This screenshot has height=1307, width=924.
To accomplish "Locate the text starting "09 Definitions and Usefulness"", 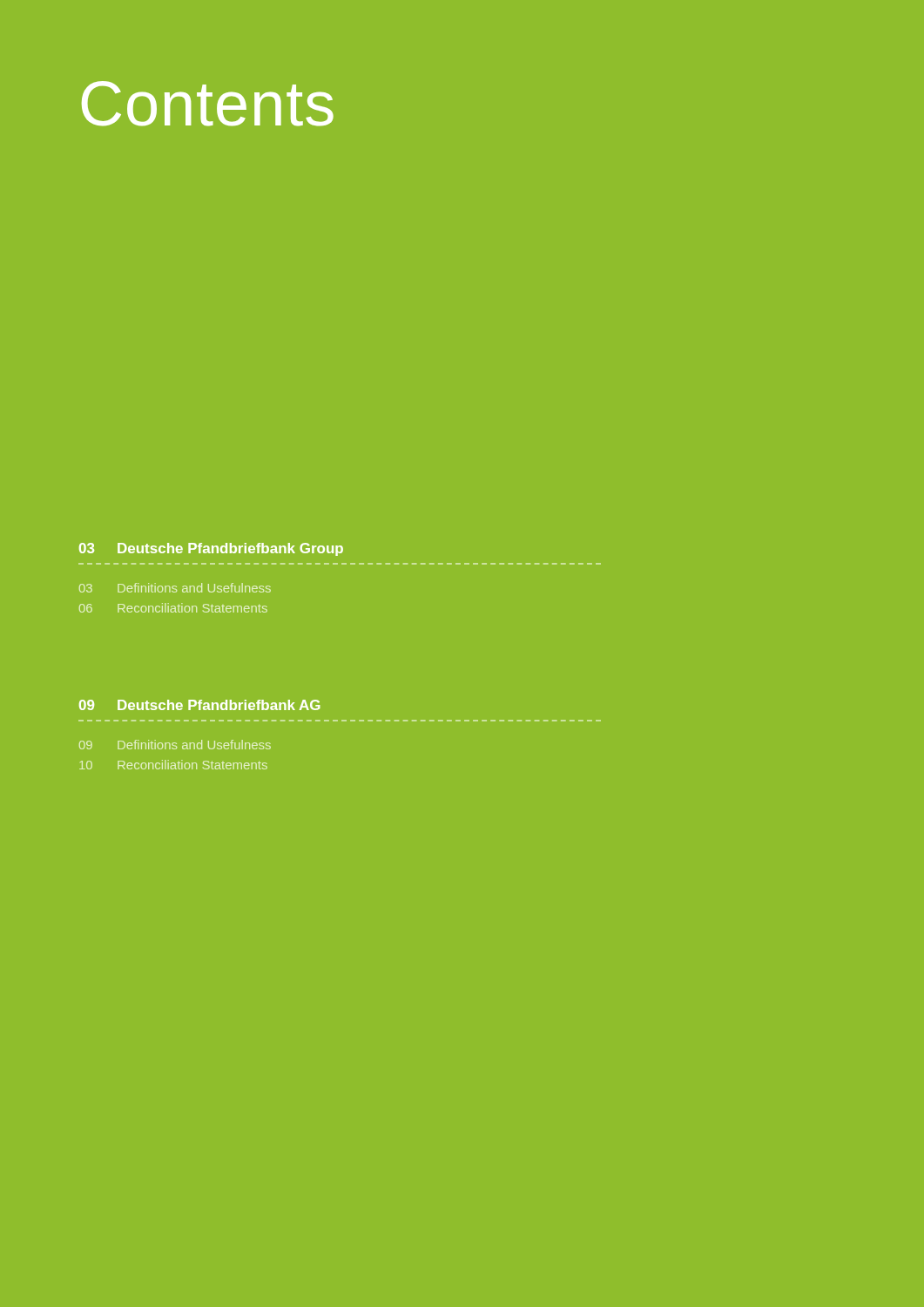I will (175, 745).
